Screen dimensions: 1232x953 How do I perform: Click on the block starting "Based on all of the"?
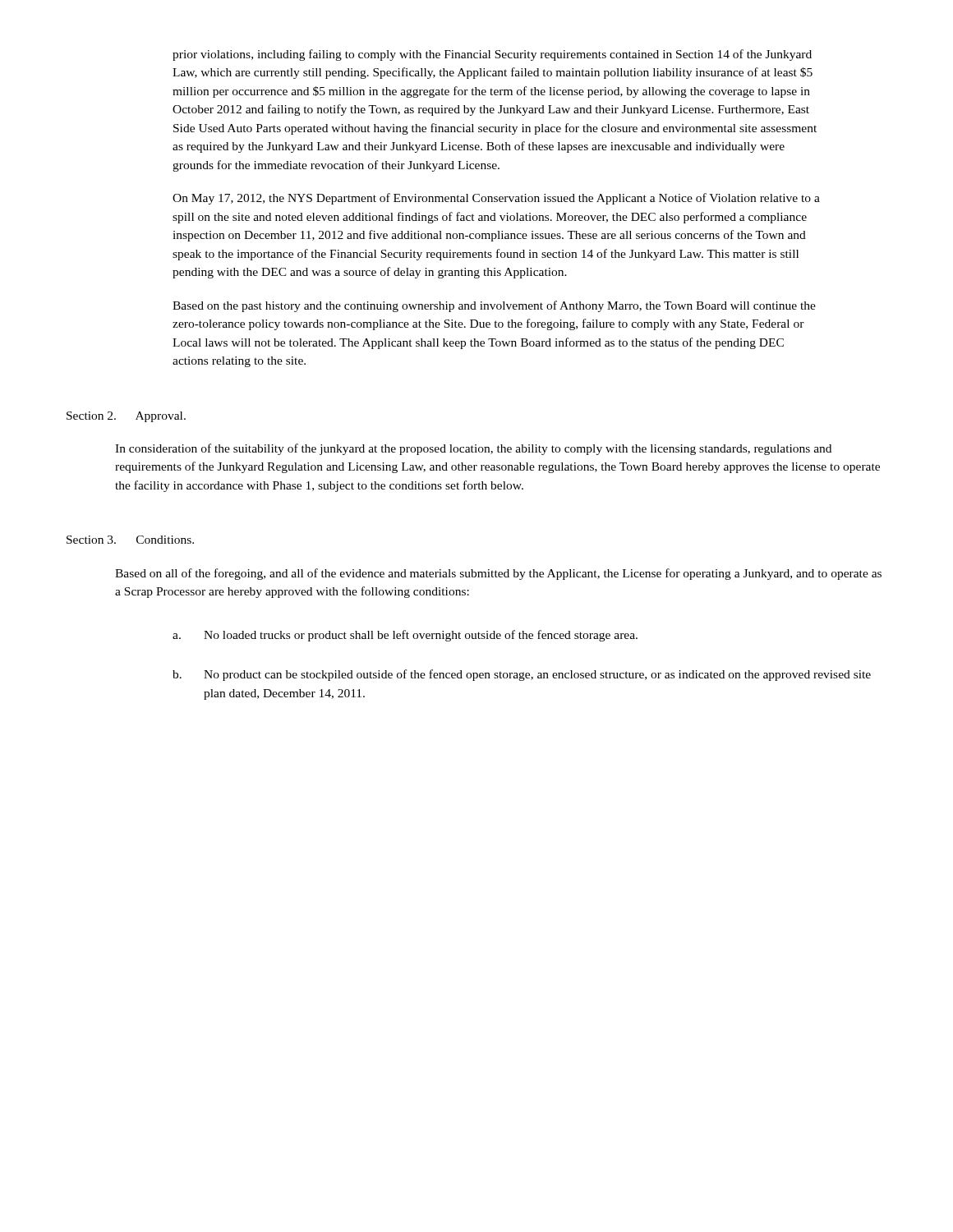499,582
